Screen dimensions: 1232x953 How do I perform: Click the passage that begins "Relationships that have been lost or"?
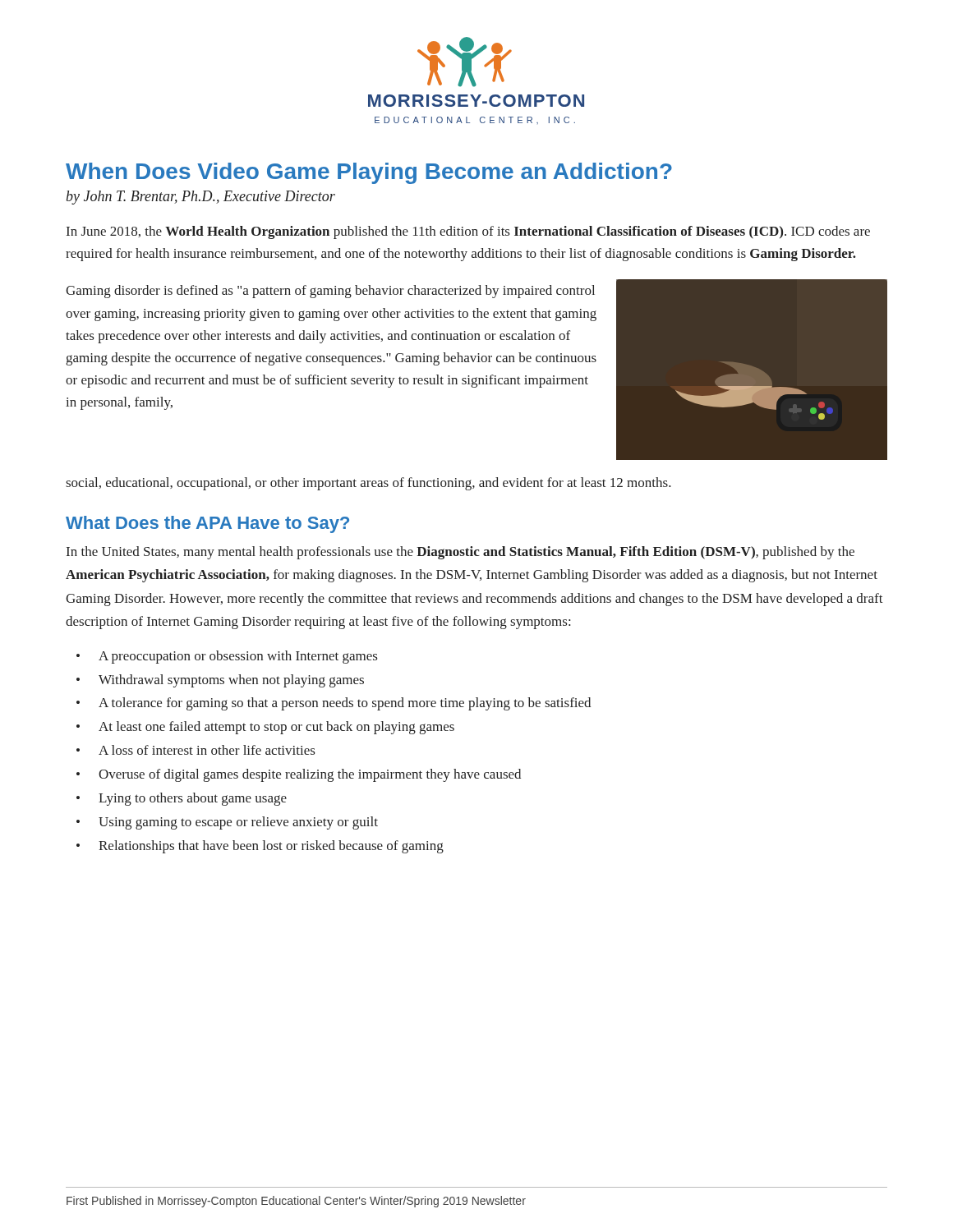pos(271,845)
